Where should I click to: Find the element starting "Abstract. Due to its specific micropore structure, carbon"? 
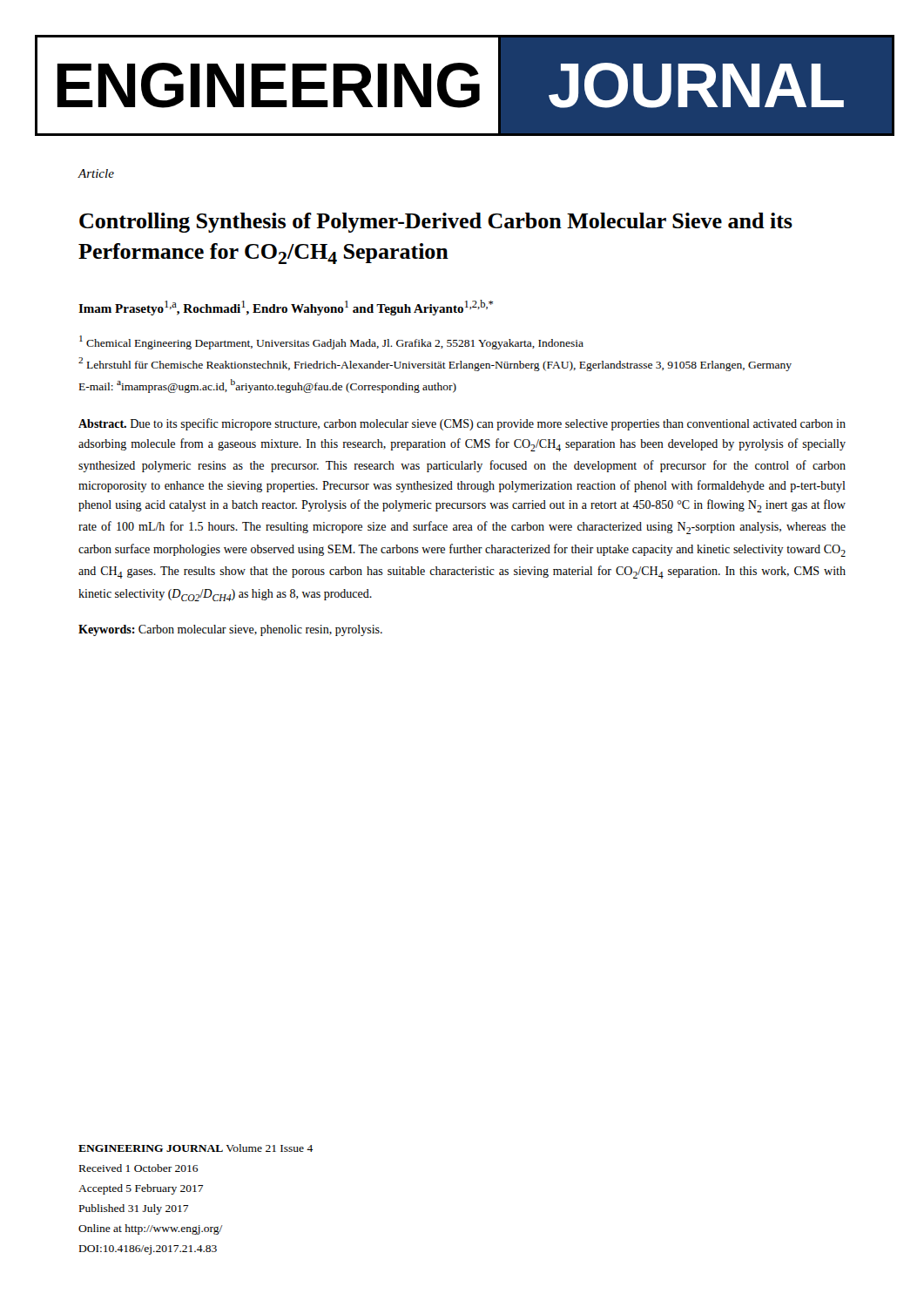[462, 511]
